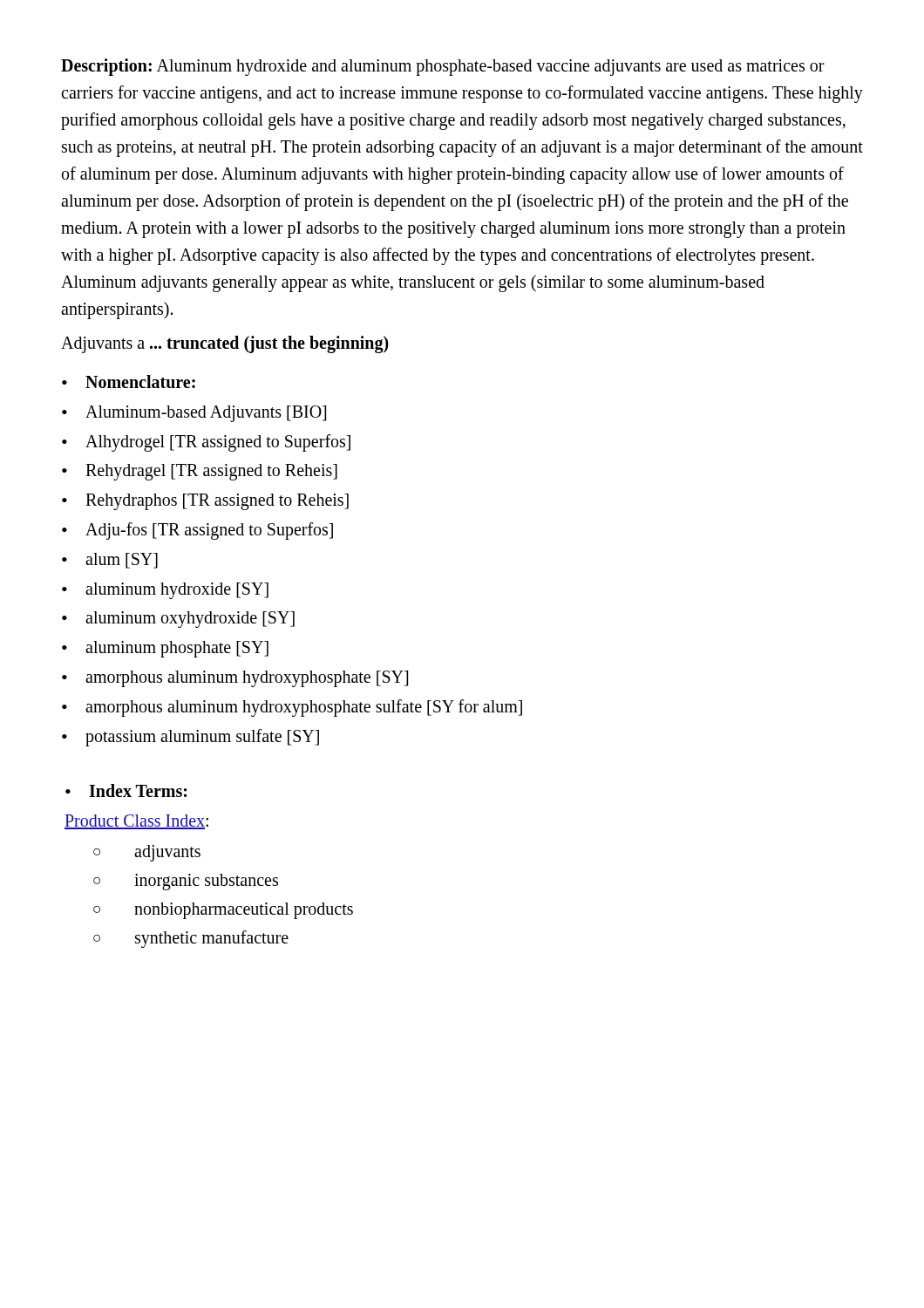Screen dimensions: 1308x924
Task: Locate the block of text that opens with "• Alhydrogel [TR assigned to"
Action: (206, 442)
